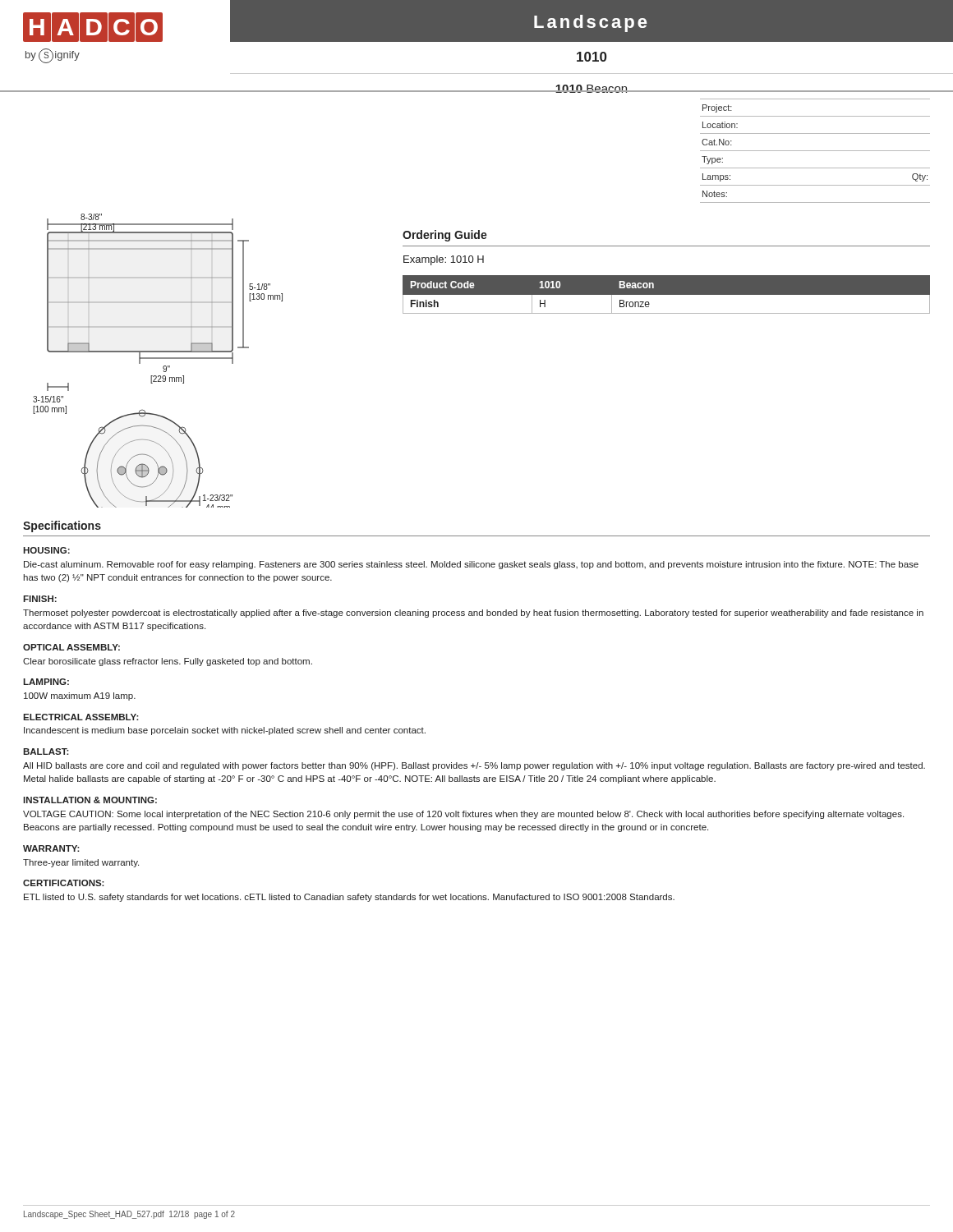Locate the block starting "BALLAST: All HID ballasts are"
Image resolution: width=953 pixels, height=1232 pixels.
click(x=474, y=765)
